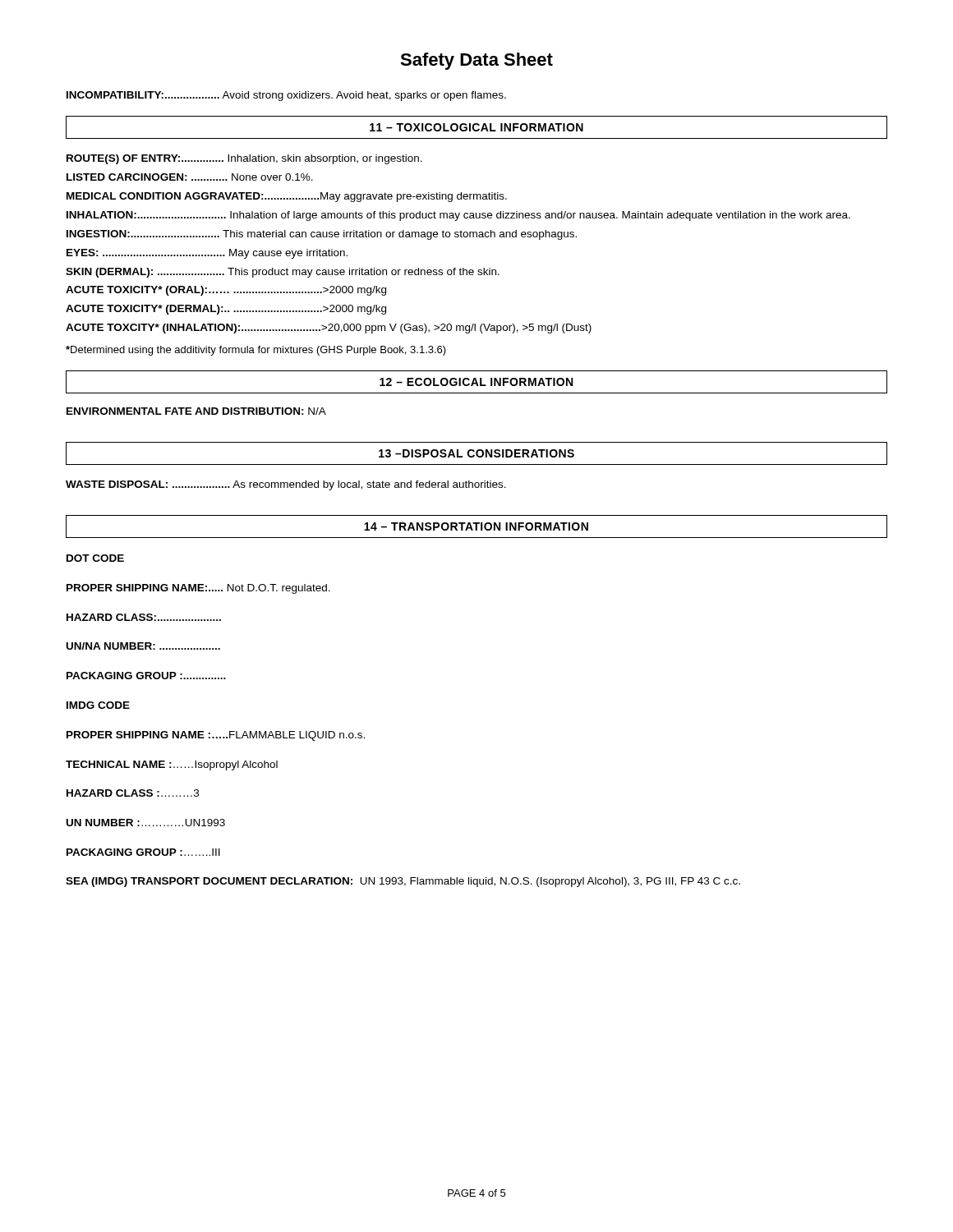The width and height of the screenshot is (953, 1232).
Task: Locate the text starting "ENVIRONMENTAL FATE AND DISTRIBUTION: N/A"
Action: pyautogui.click(x=196, y=411)
